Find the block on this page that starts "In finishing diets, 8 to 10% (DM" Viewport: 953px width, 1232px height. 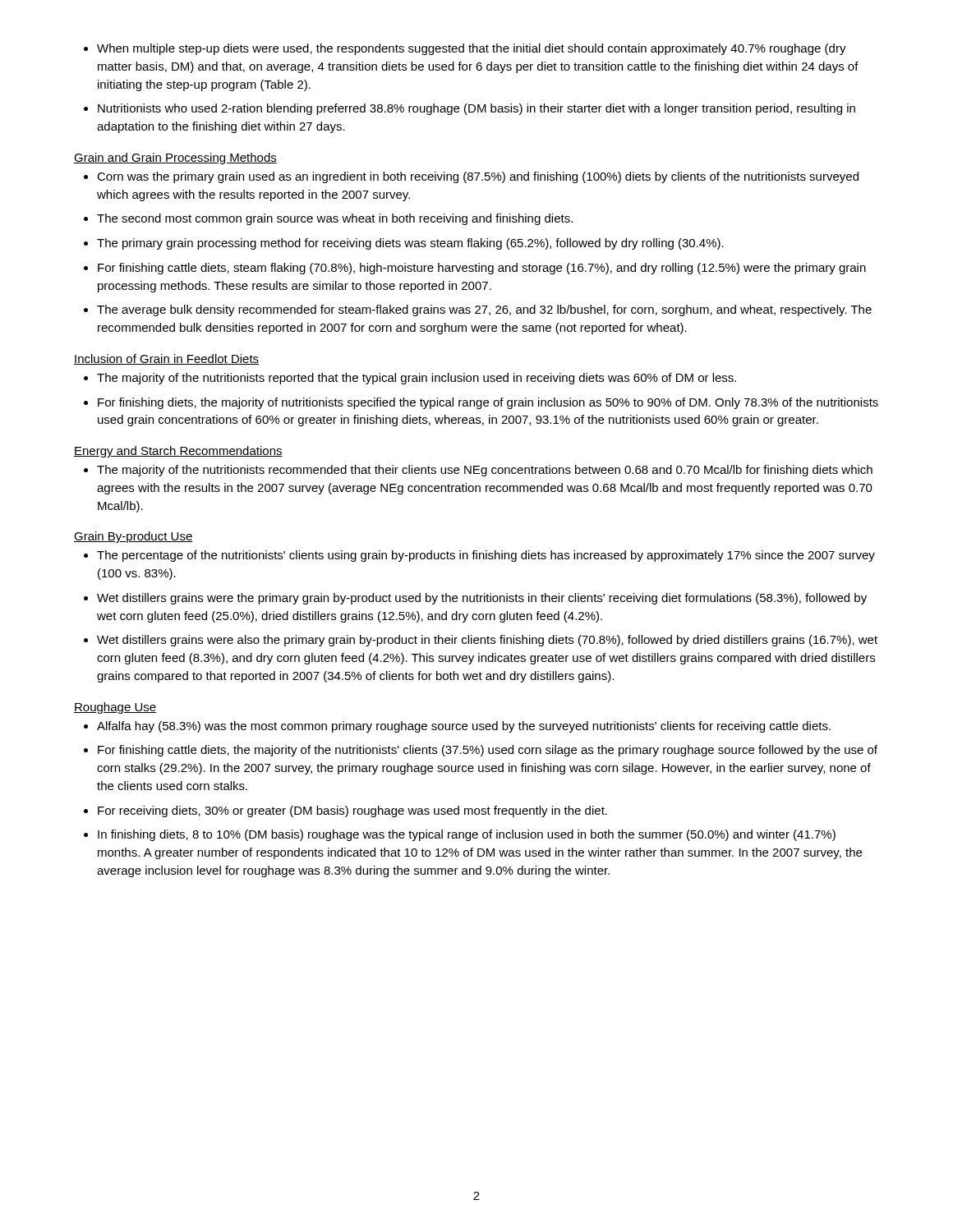tap(488, 852)
